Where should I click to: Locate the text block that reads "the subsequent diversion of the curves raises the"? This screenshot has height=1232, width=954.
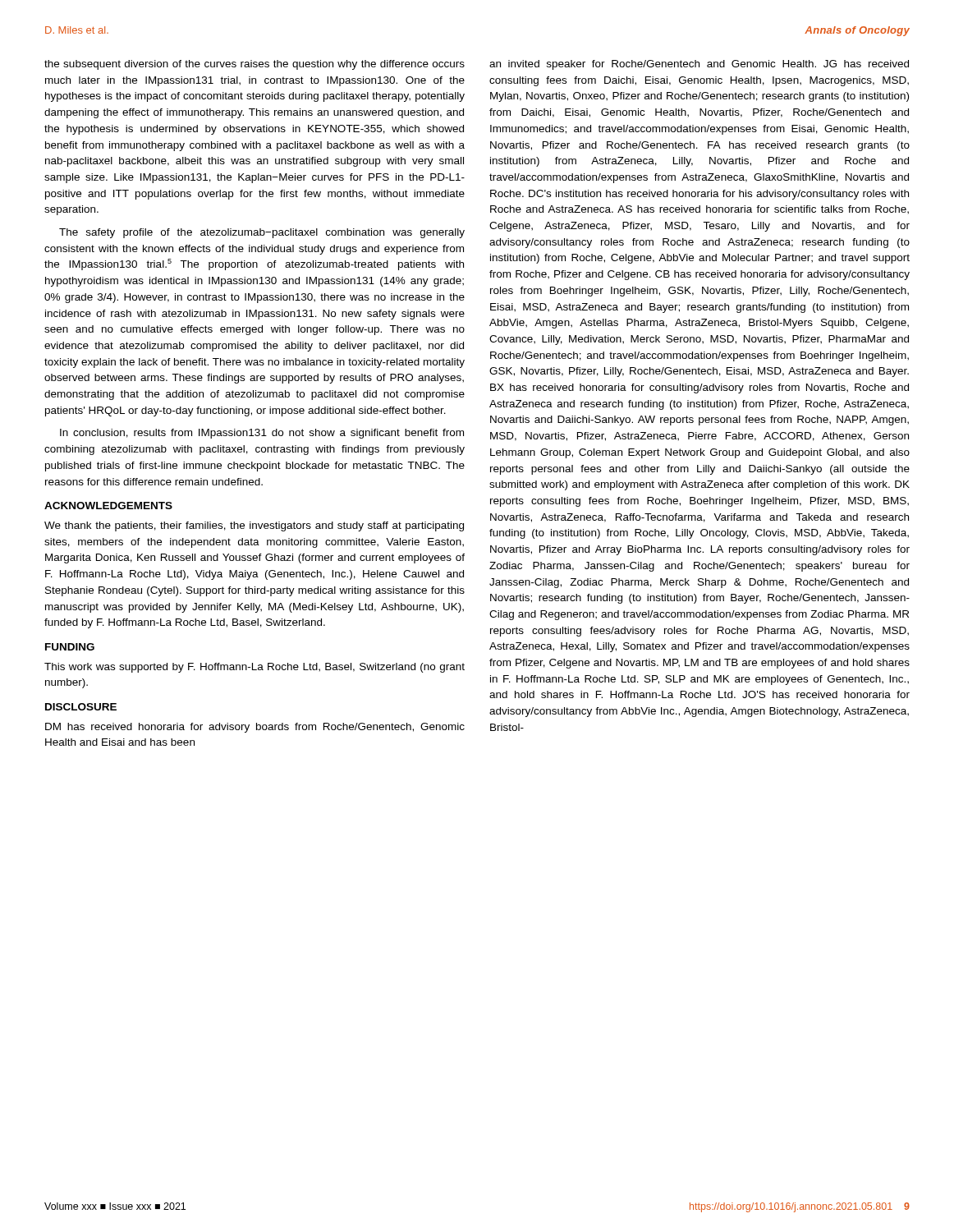(x=255, y=137)
